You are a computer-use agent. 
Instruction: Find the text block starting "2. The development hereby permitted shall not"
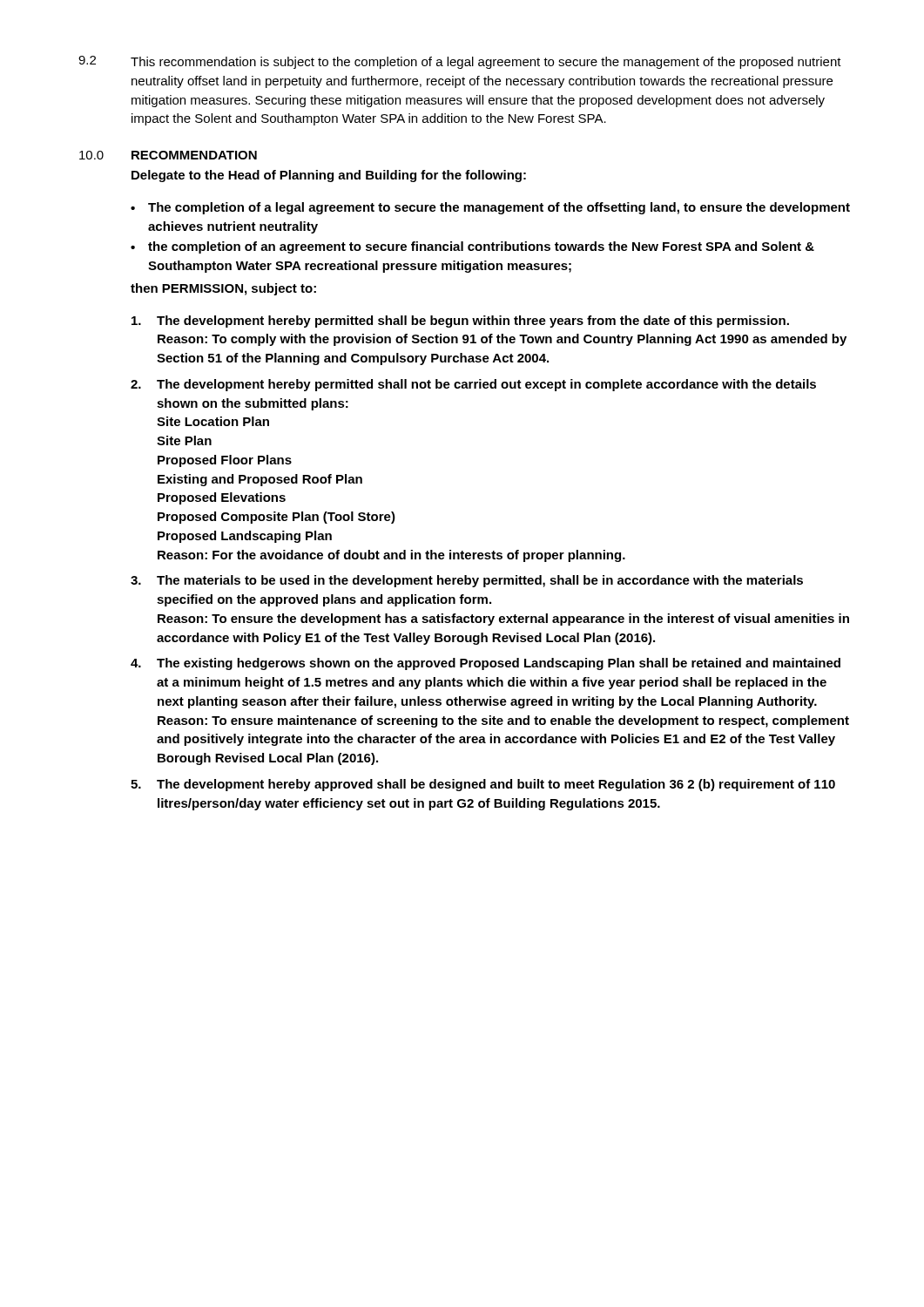473,385
